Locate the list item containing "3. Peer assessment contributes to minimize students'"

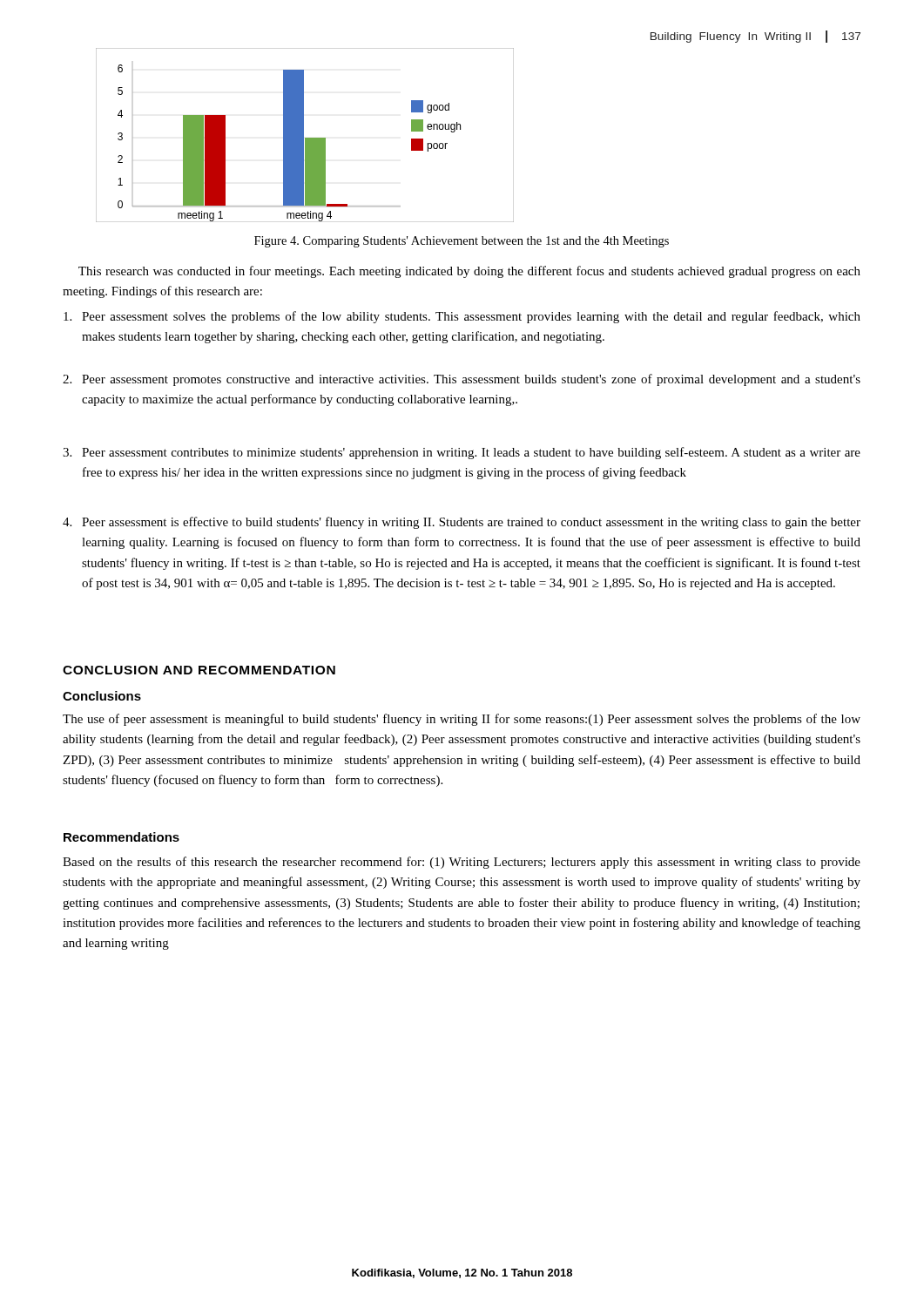click(x=462, y=463)
